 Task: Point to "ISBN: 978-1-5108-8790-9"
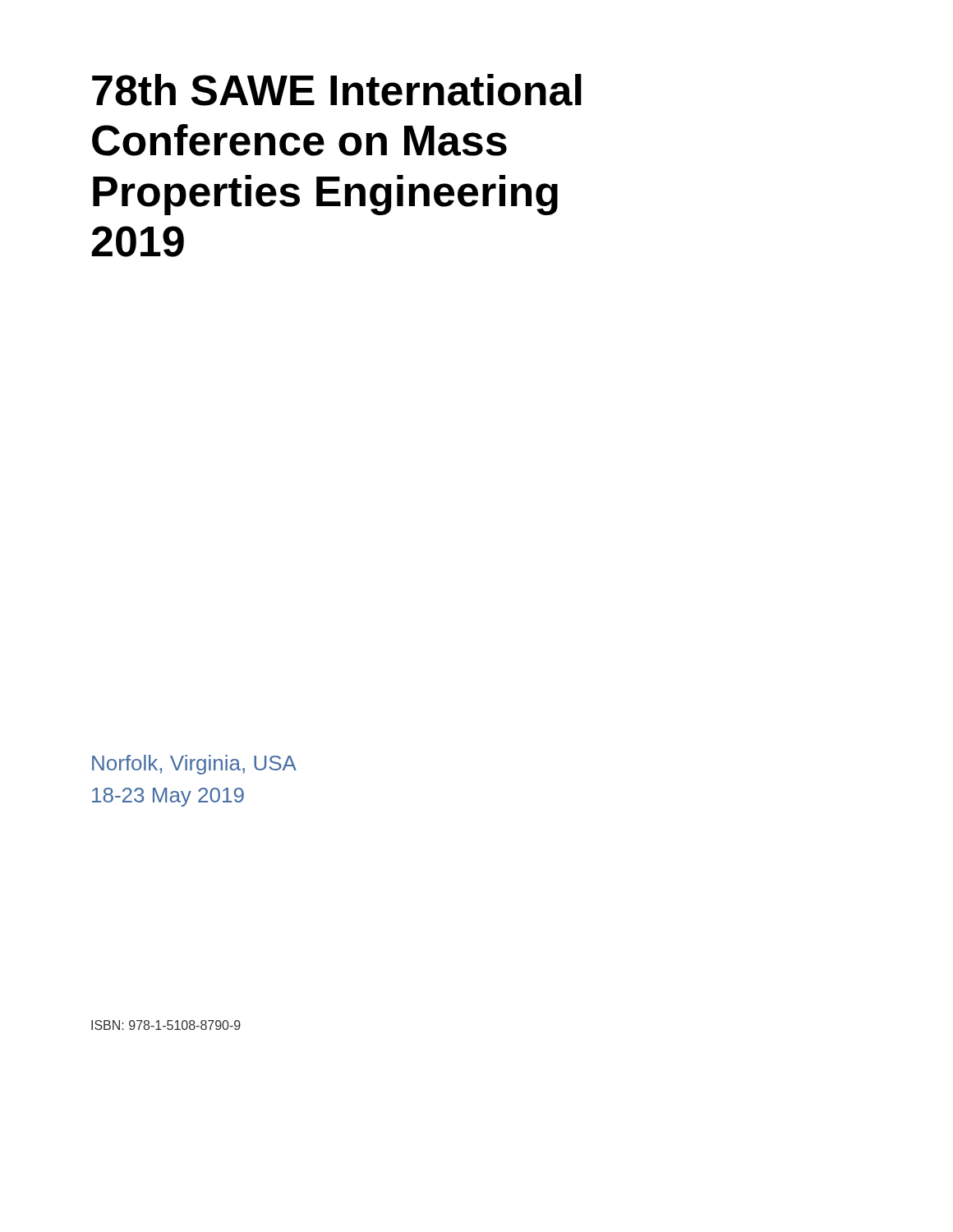(x=166, y=1025)
